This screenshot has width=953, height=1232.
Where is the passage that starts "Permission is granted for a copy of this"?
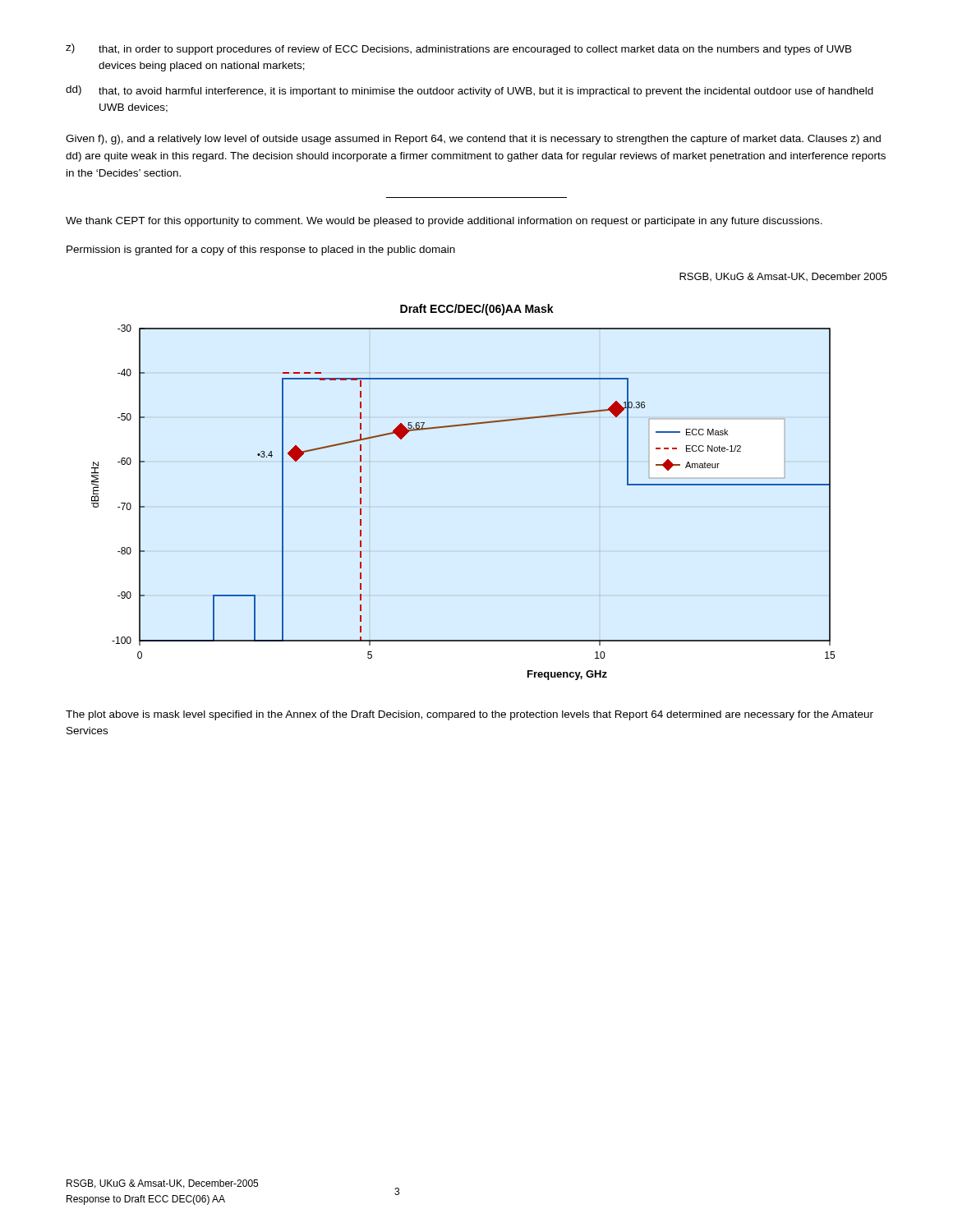(x=261, y=249)
